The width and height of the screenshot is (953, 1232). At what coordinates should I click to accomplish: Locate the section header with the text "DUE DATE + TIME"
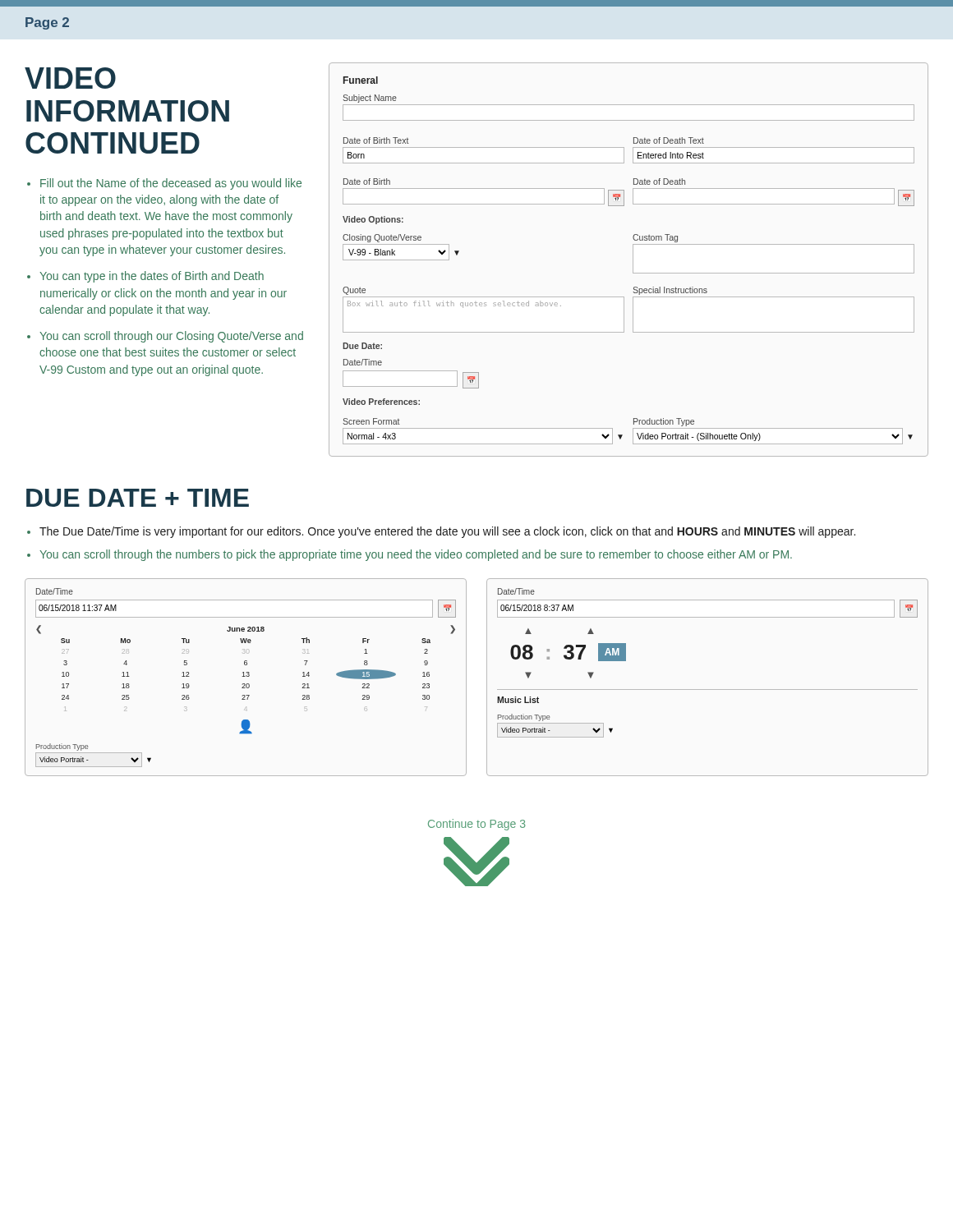point(137,498)
